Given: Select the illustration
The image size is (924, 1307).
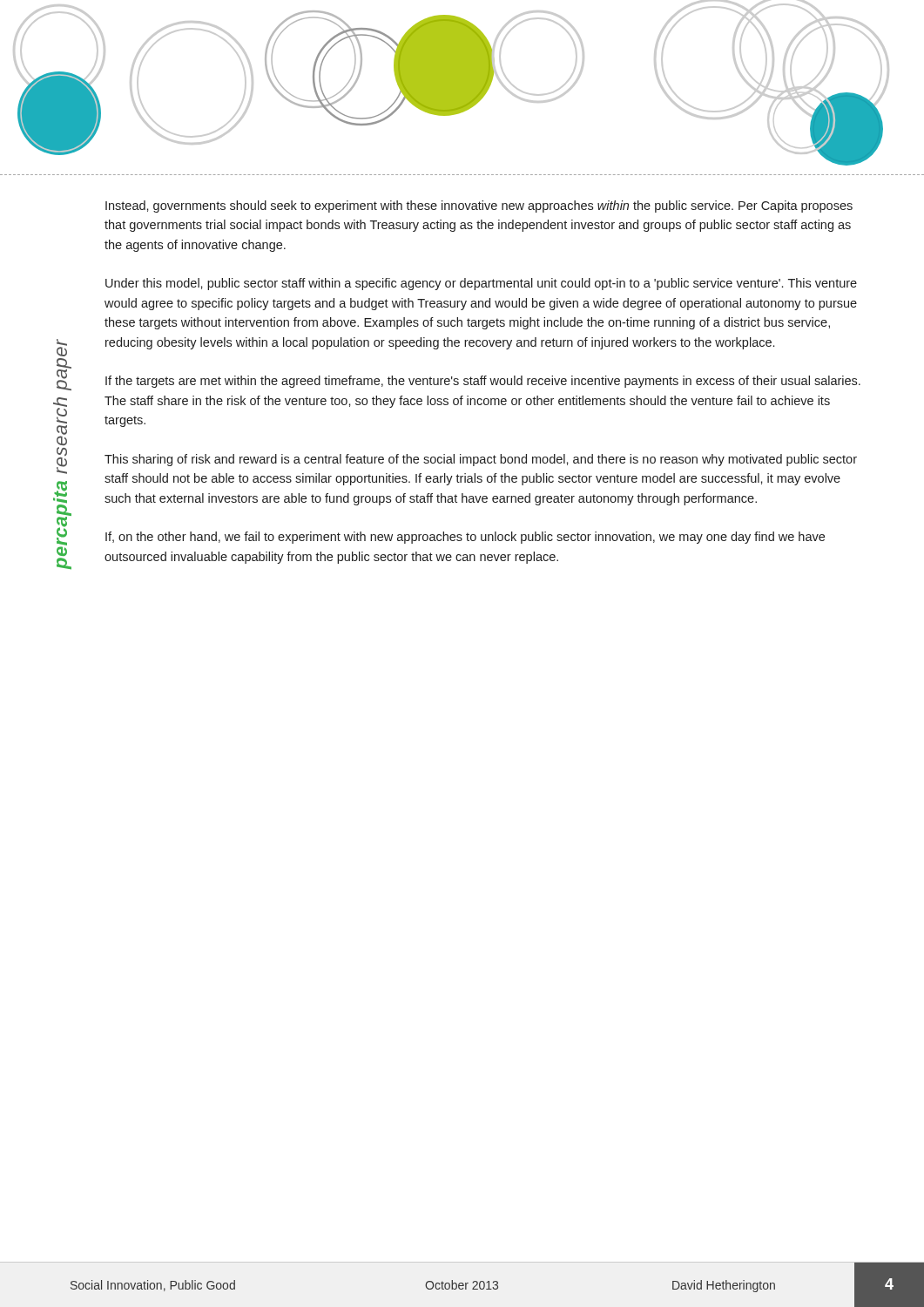Looking at the screenshot, I should pyautogui.click(x=462, y=85).
